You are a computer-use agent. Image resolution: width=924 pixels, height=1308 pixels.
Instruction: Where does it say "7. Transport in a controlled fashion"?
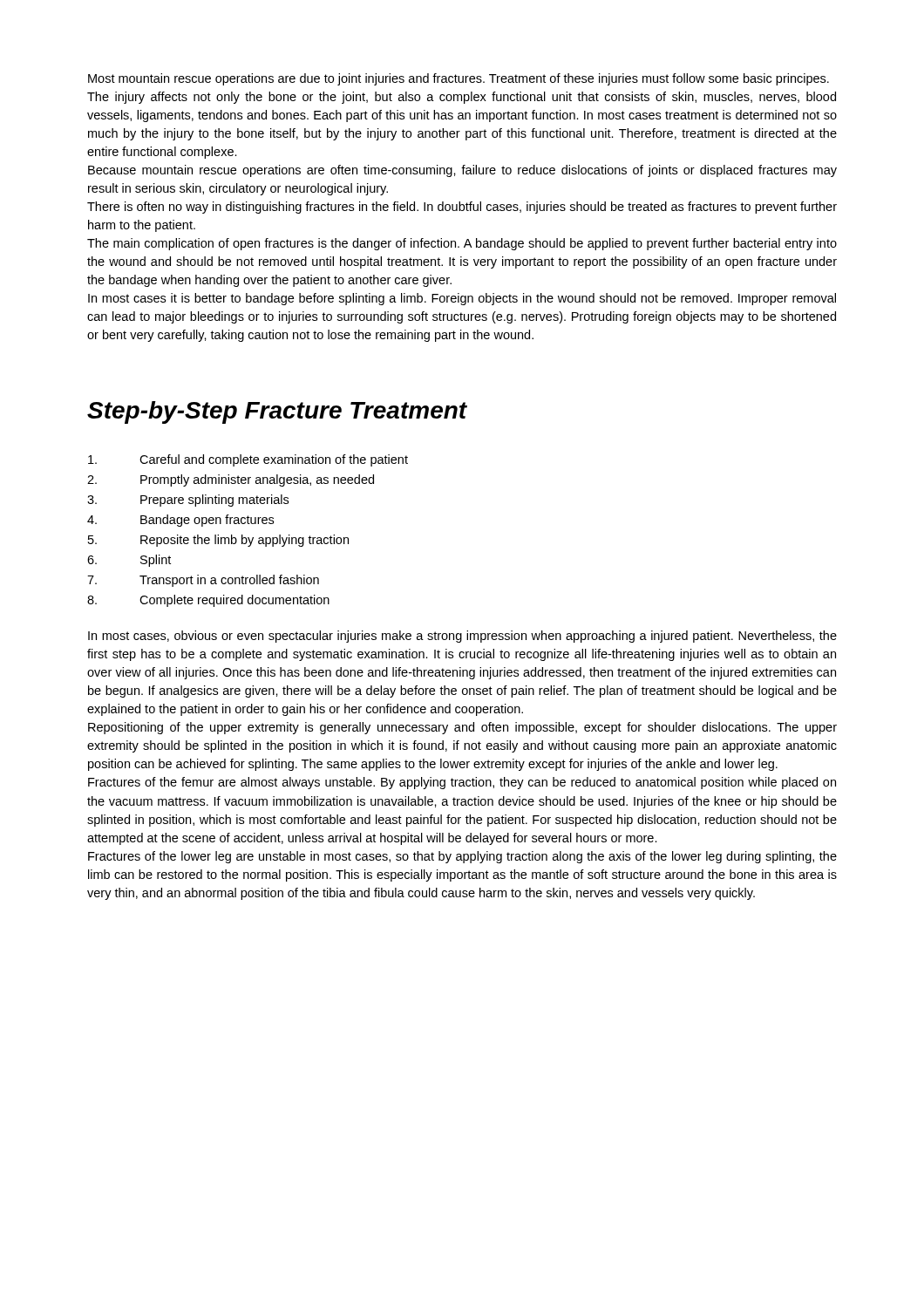click(203, 581)
